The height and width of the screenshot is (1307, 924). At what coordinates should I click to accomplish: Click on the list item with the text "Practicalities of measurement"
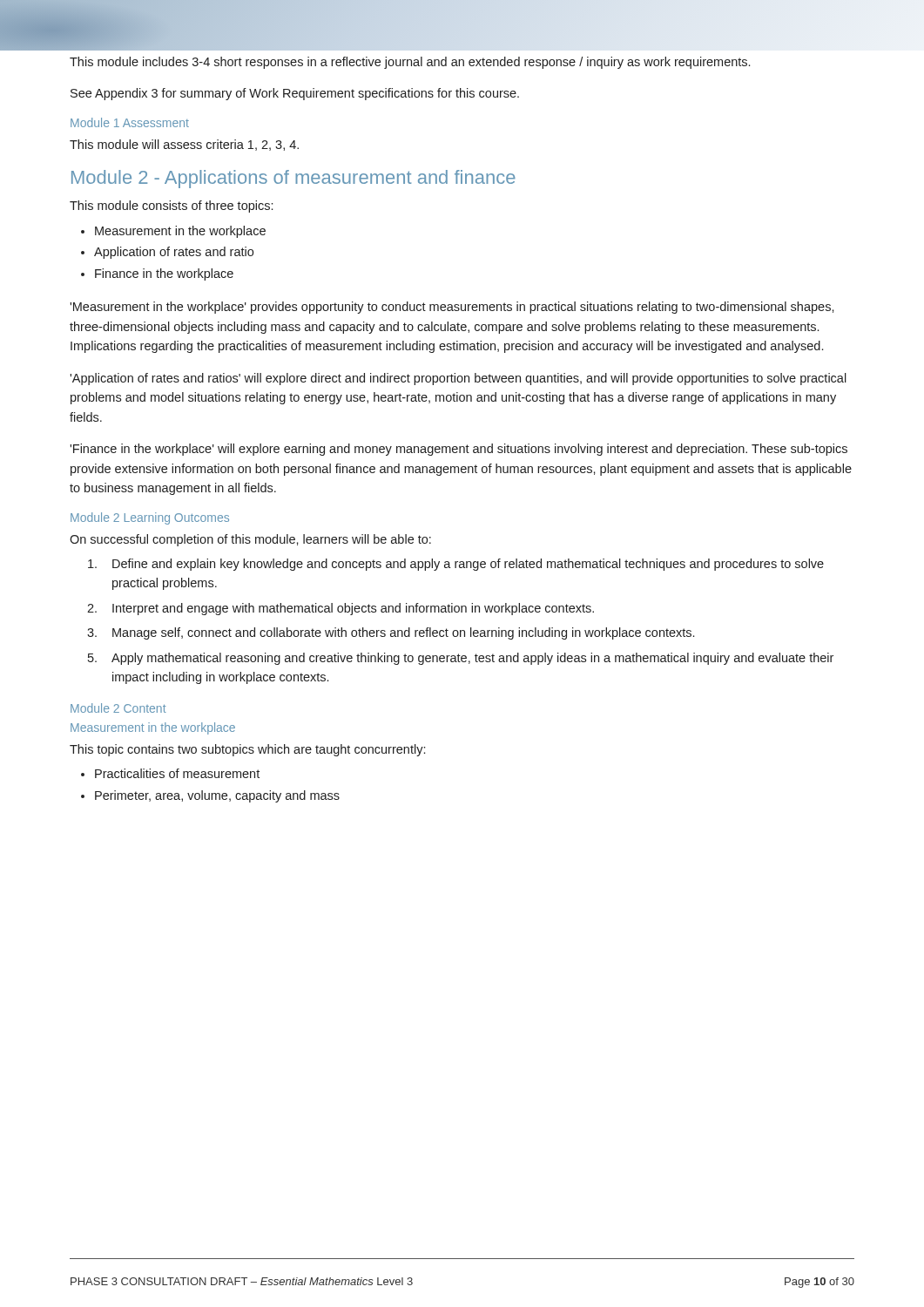177,774
